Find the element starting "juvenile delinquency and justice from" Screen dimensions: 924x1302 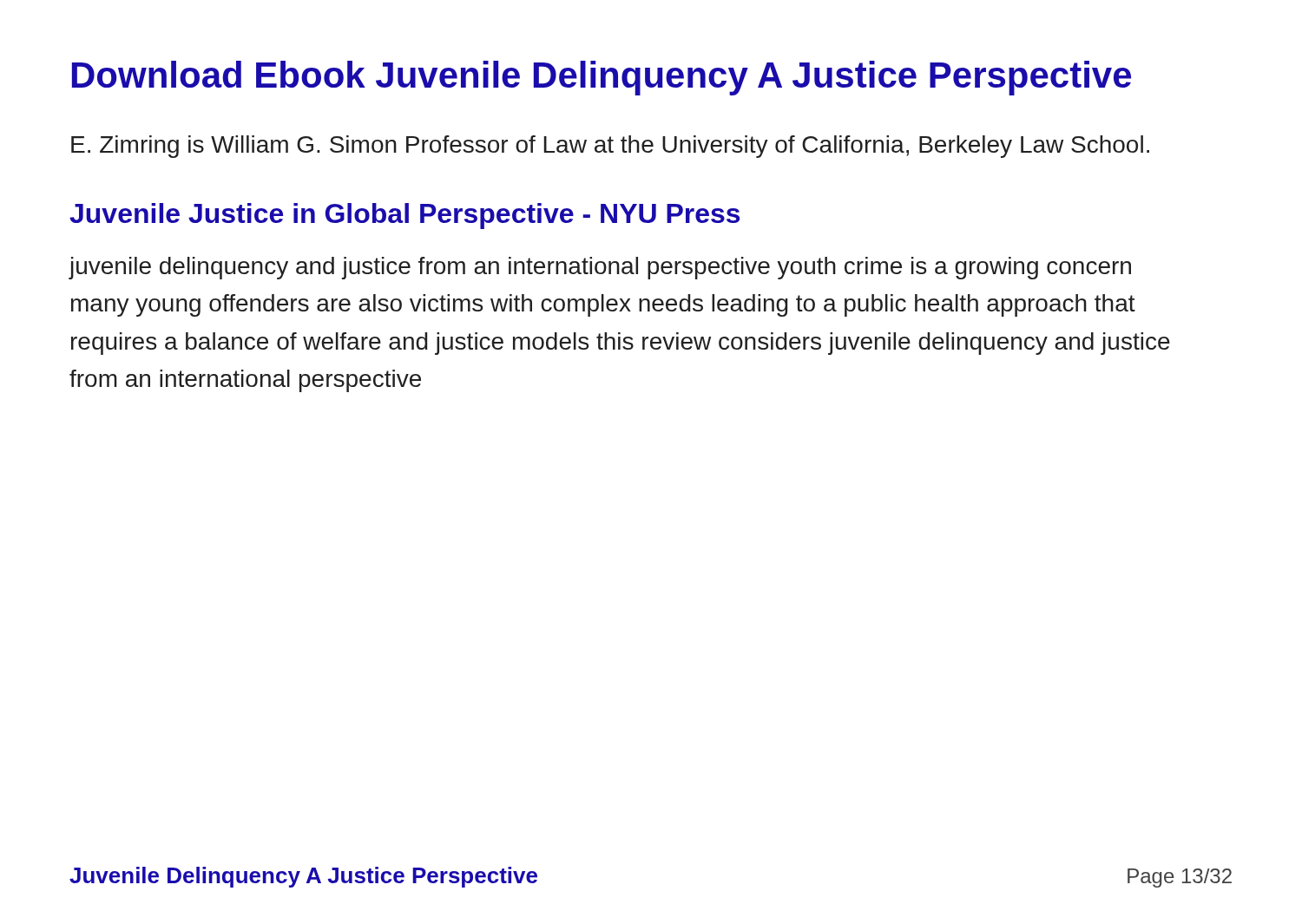click(620, 322)
